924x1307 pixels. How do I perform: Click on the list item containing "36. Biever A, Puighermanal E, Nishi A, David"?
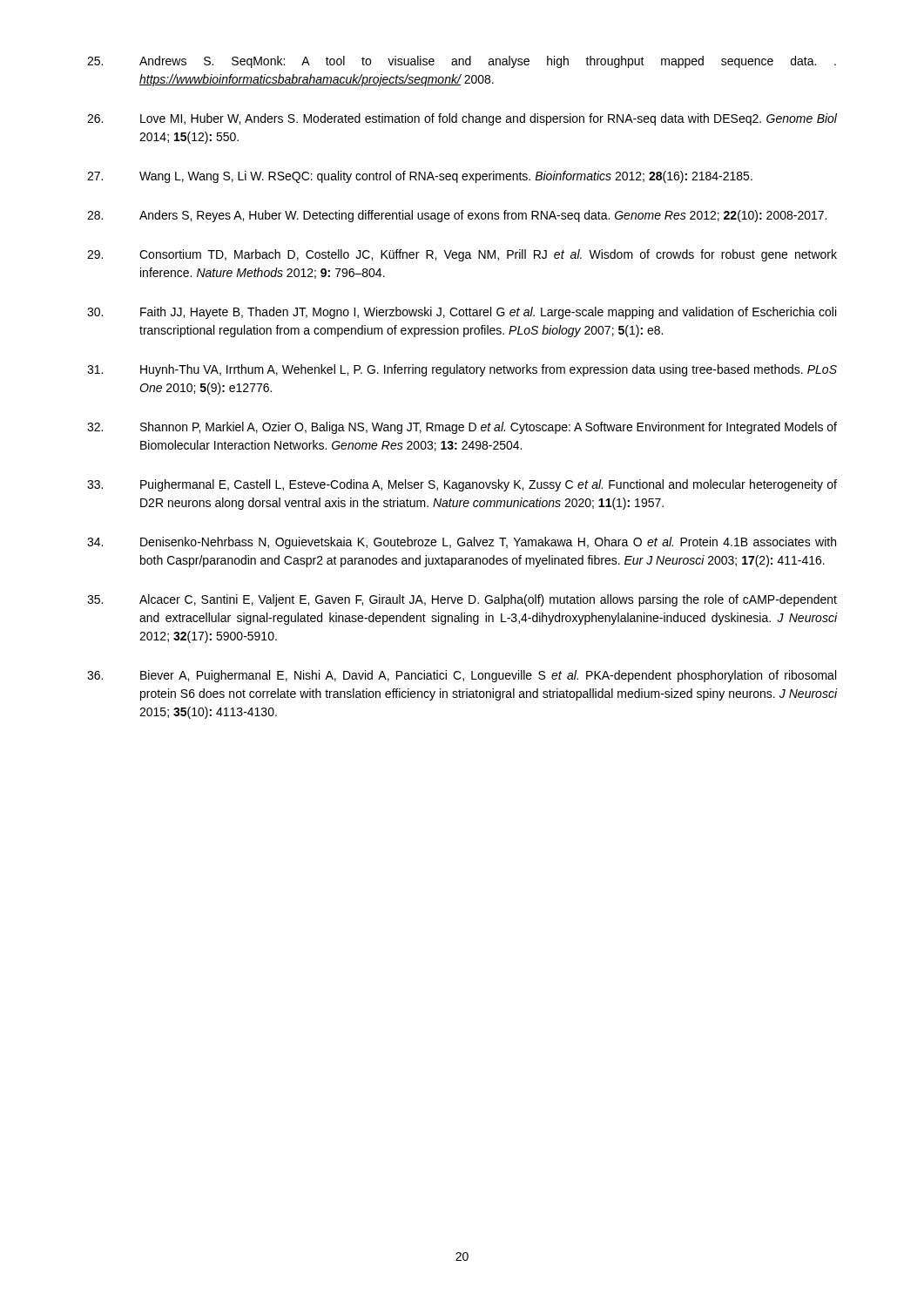tap(462, 694)
